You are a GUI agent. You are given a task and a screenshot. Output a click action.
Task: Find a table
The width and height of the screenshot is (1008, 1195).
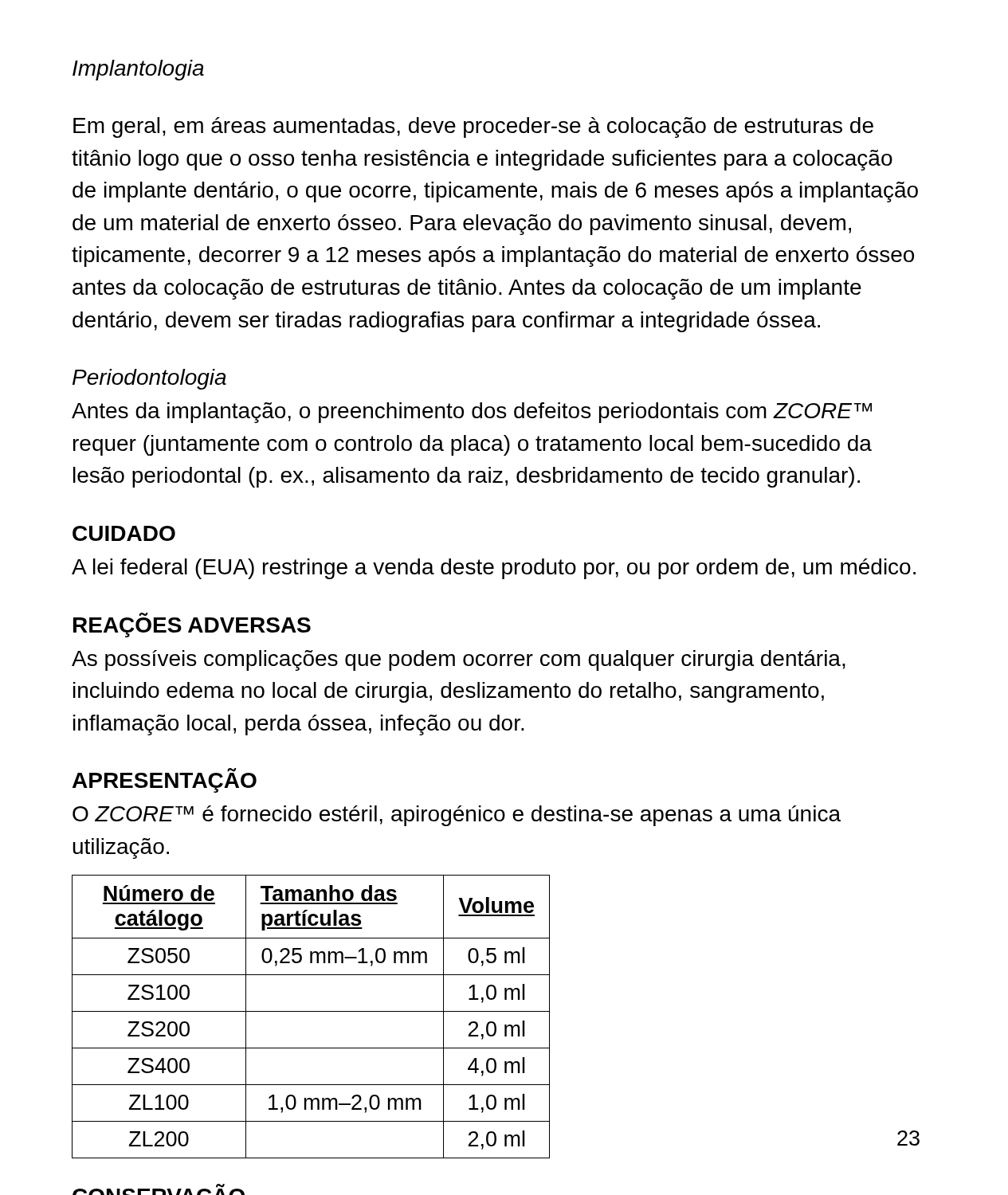click(x=496, y=1016)
